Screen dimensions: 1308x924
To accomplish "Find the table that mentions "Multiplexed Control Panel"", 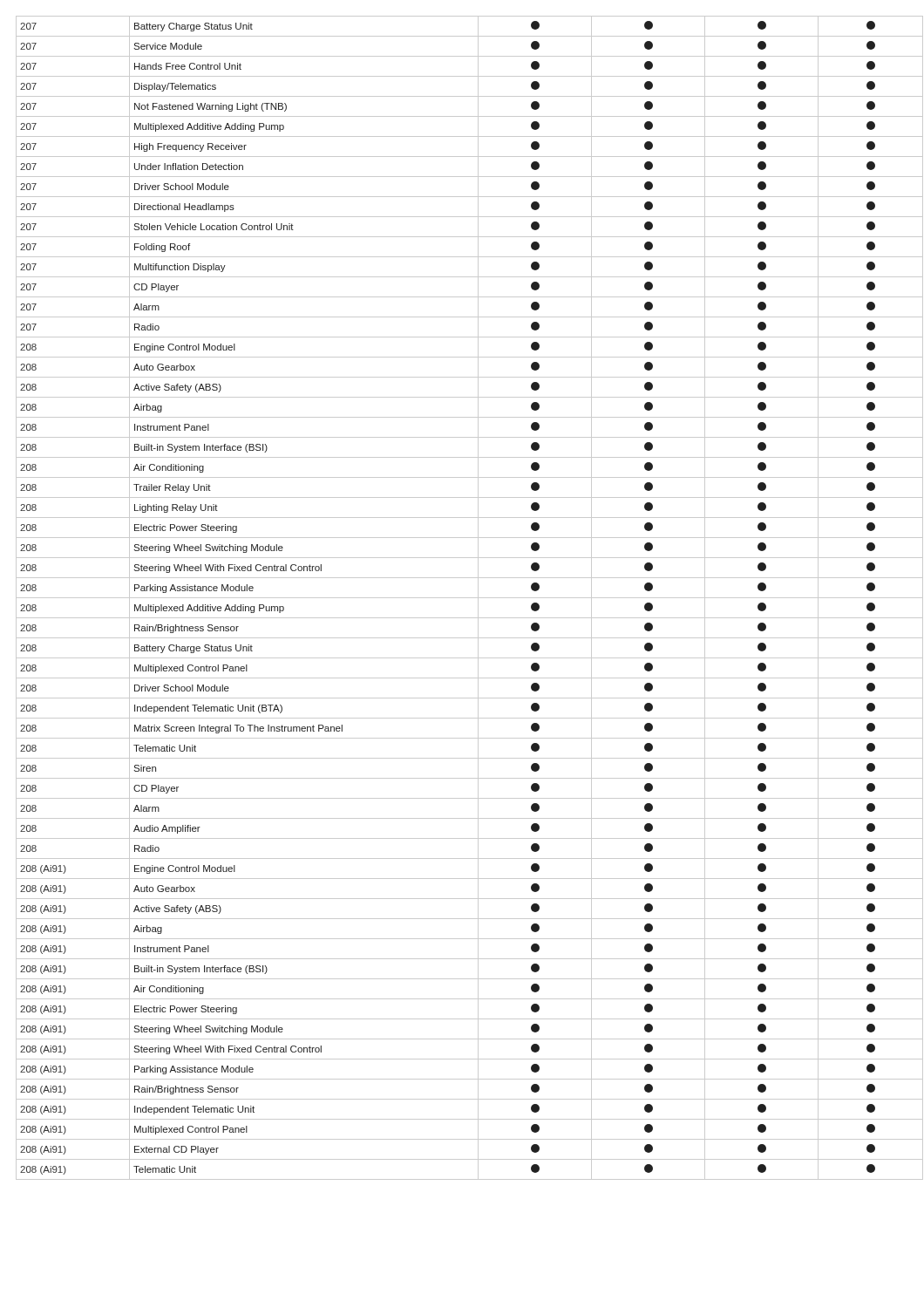I will click(462, 598).
